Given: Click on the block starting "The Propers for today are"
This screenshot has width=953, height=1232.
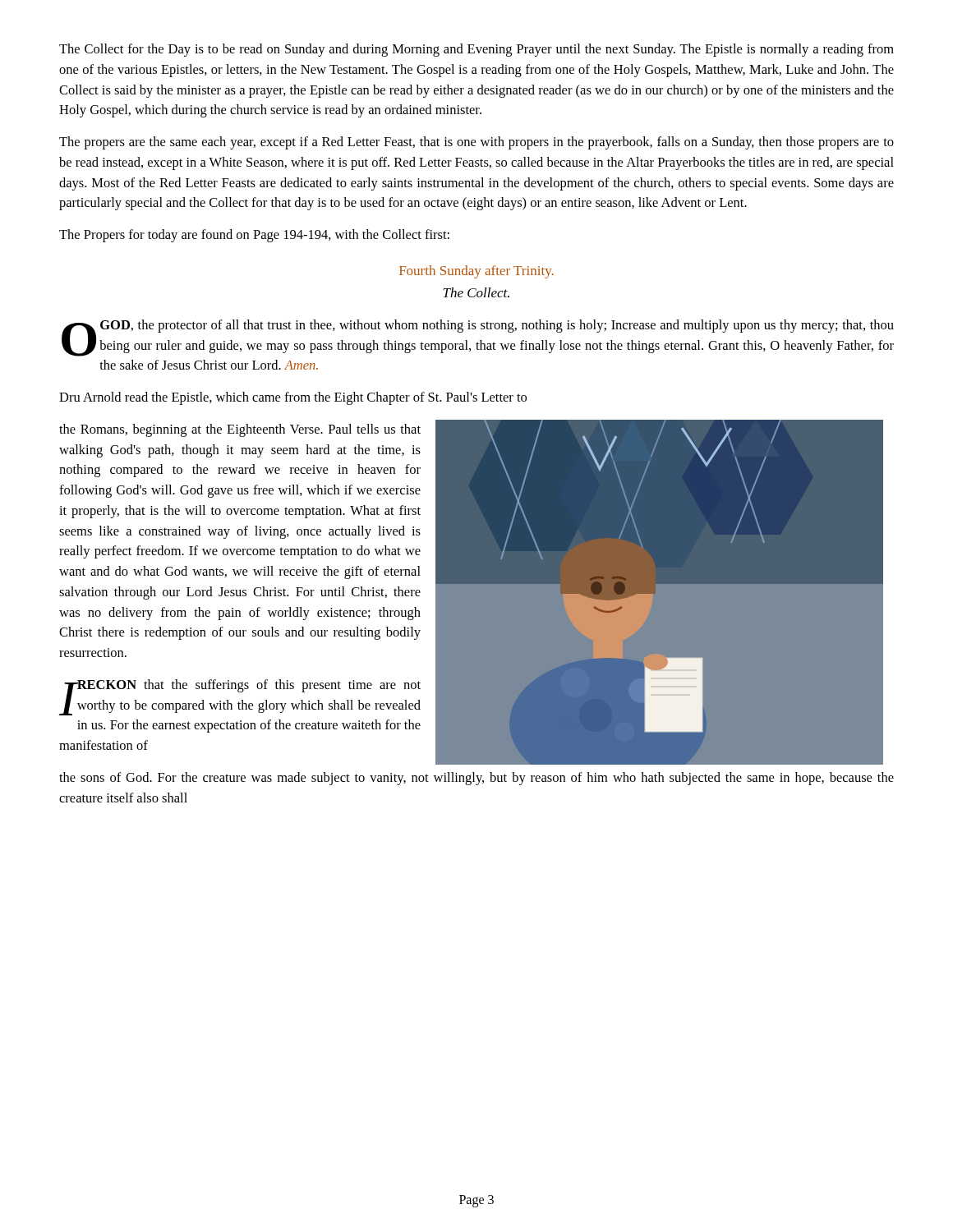Looking at the screenshot, I should 254,236.
